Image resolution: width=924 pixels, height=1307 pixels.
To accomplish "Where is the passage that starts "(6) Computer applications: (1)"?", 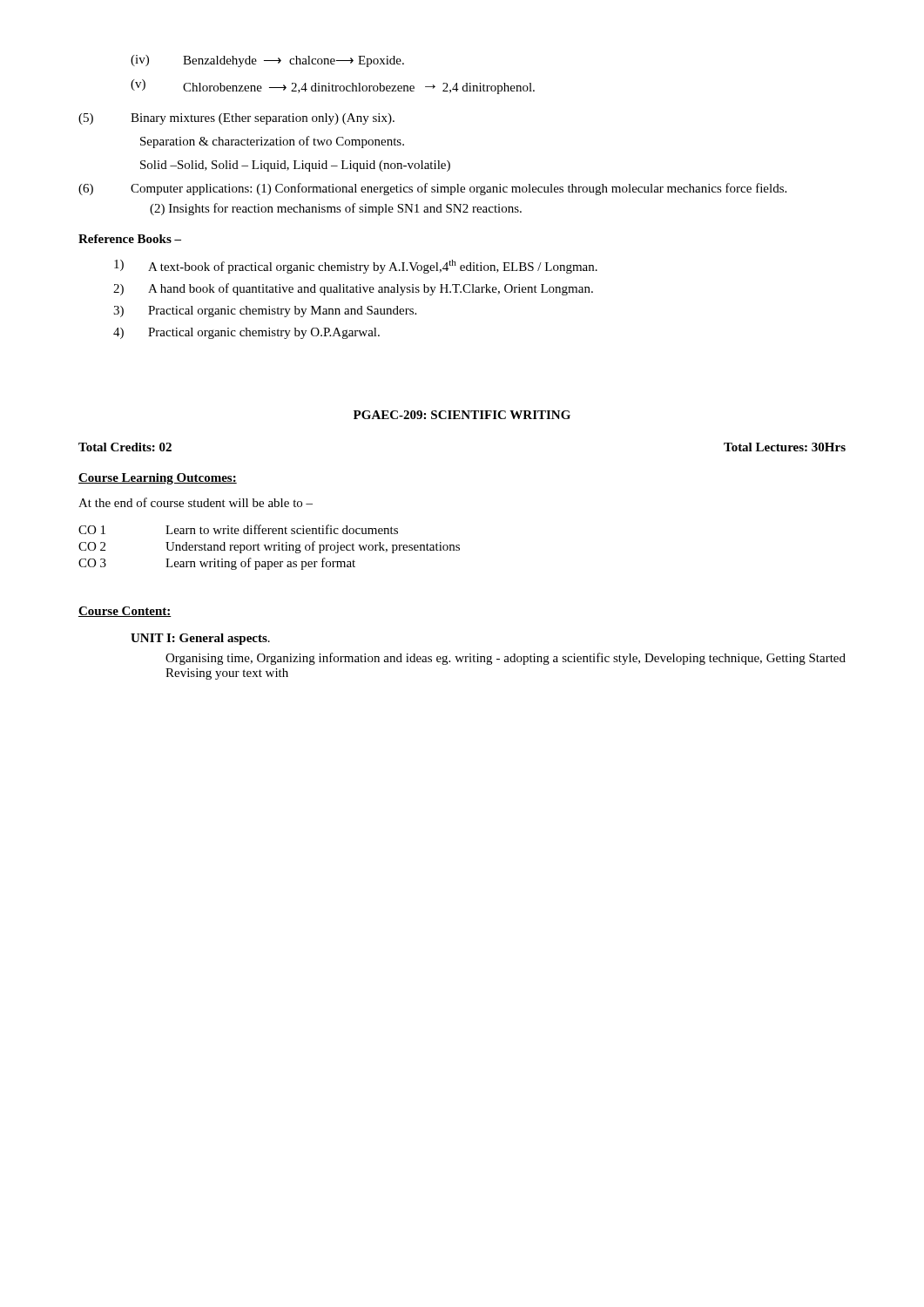I will [x=433, y=199].
